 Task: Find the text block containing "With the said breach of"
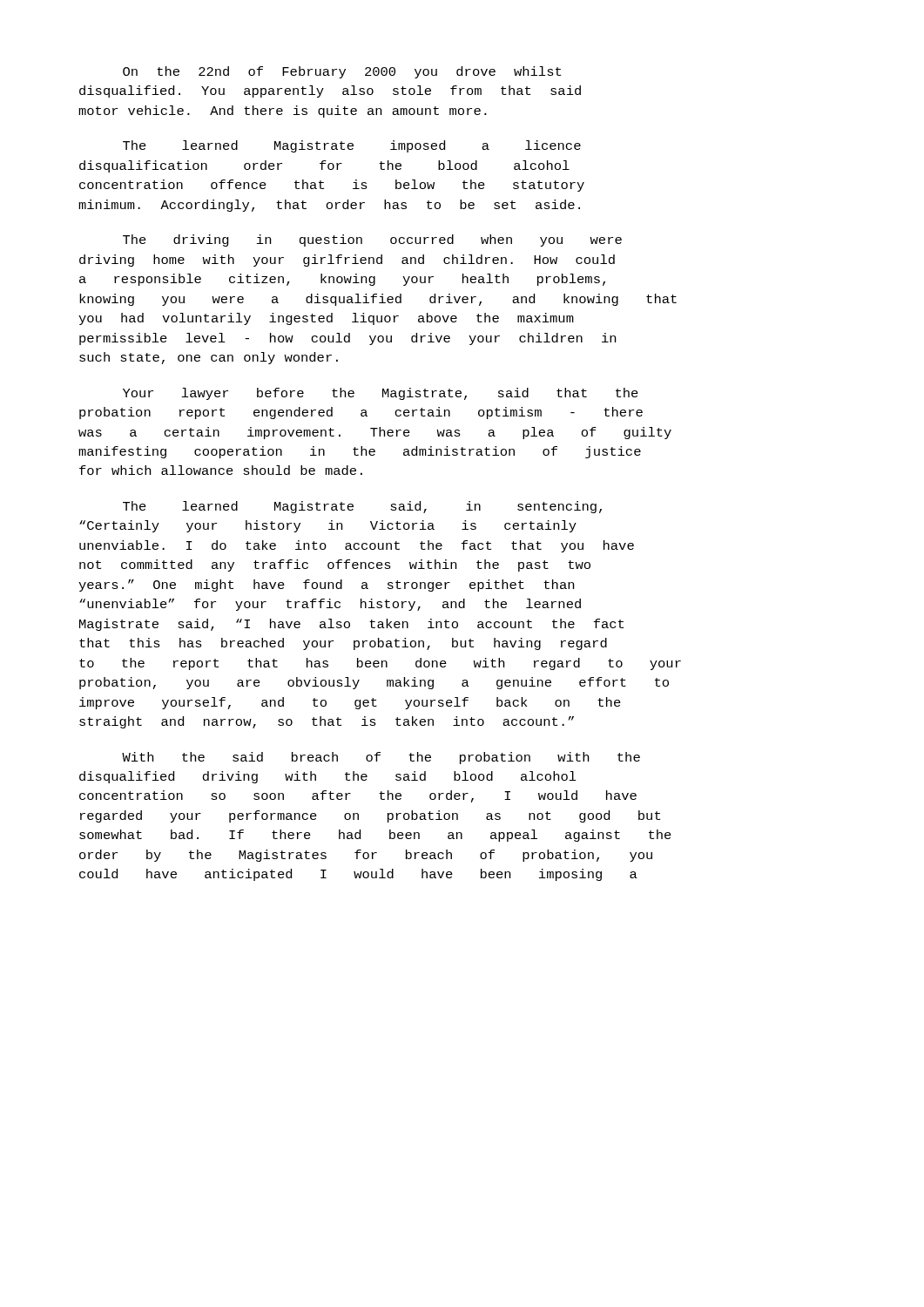(x=381, y=758)
